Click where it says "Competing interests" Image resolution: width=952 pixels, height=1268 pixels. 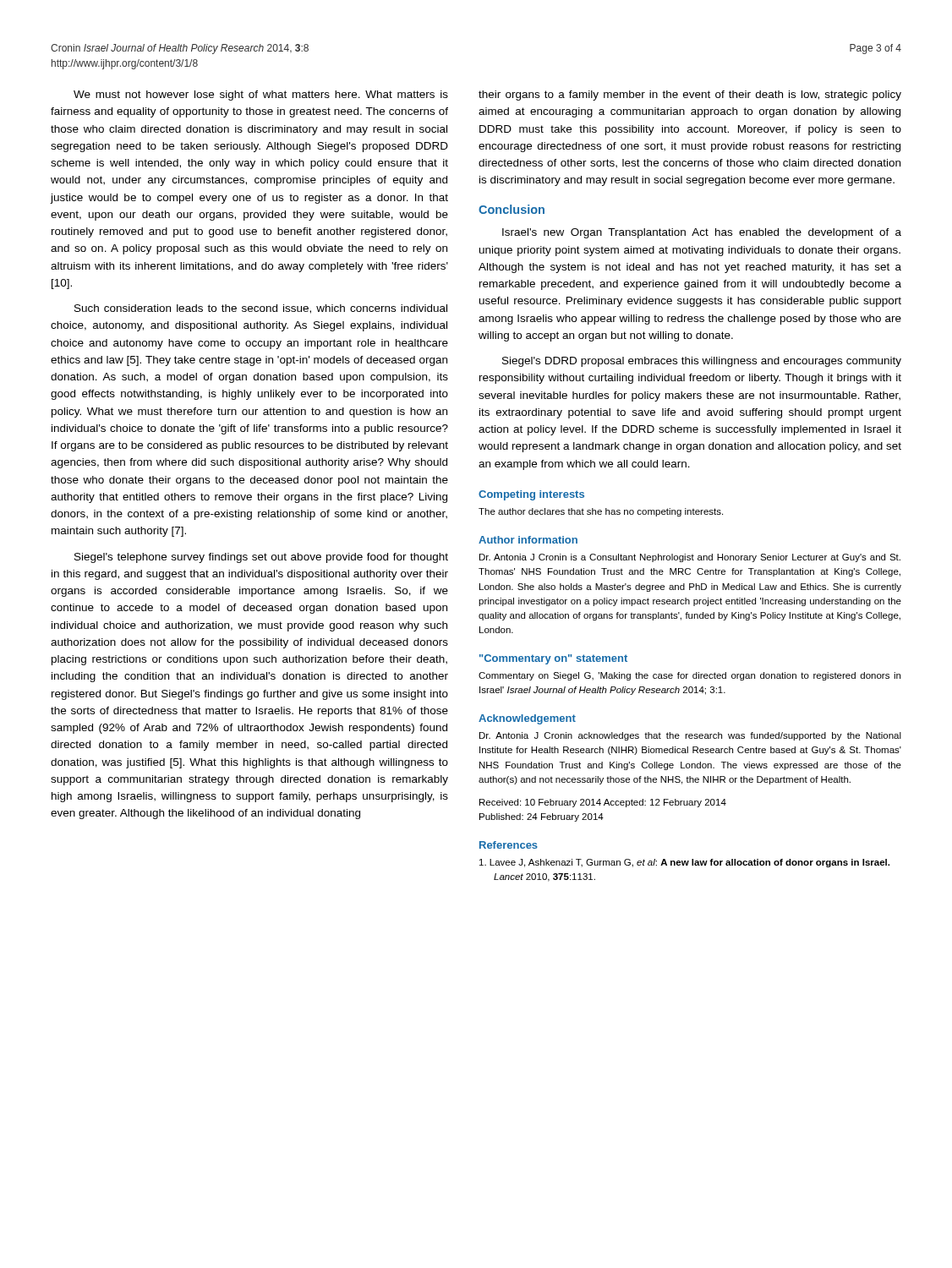(x=532, y=494)
